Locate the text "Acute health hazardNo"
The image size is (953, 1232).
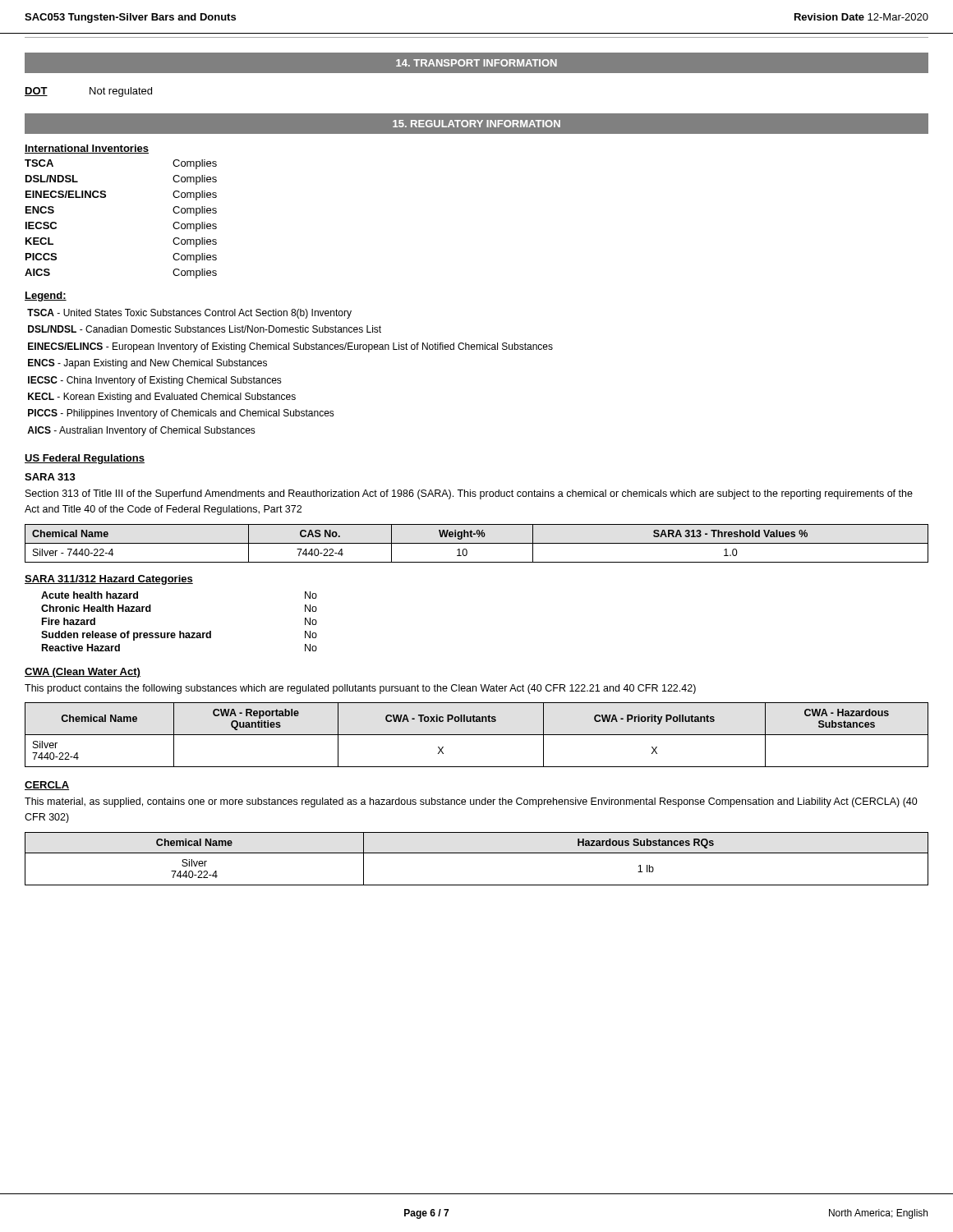91,595
